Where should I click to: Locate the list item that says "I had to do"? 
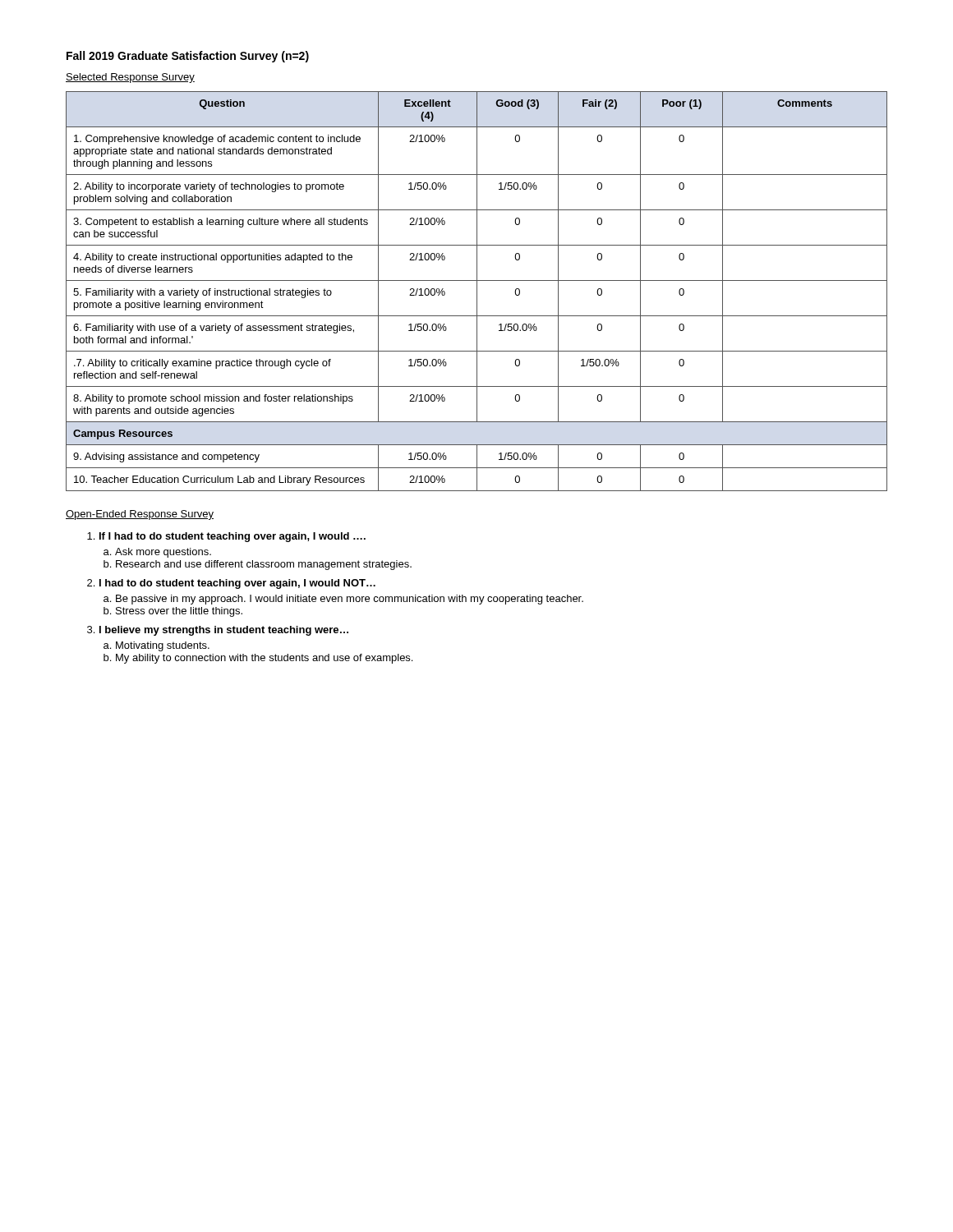coord(485,597)
